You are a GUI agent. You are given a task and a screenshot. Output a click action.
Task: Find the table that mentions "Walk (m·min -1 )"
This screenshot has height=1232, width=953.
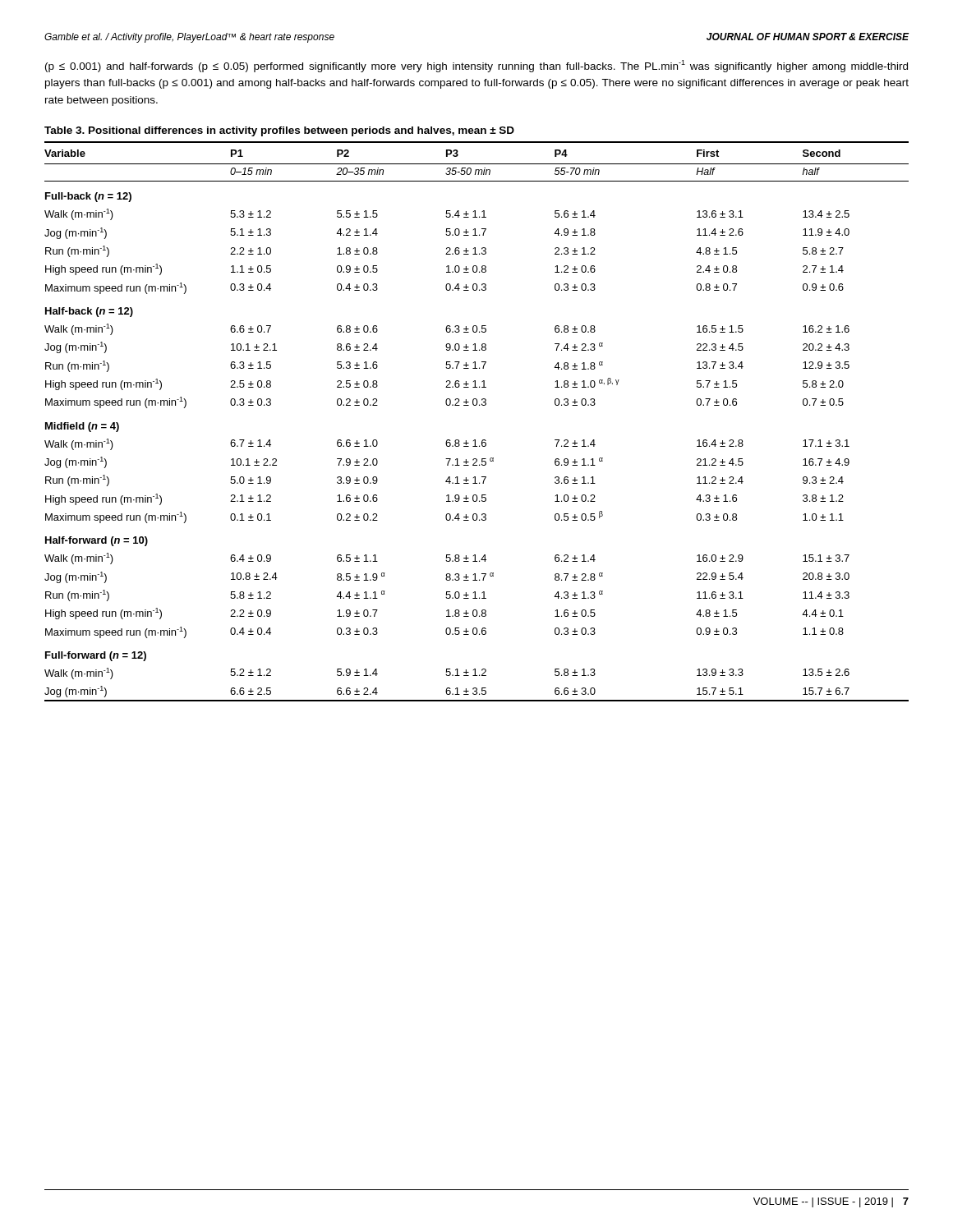[476, 422]
